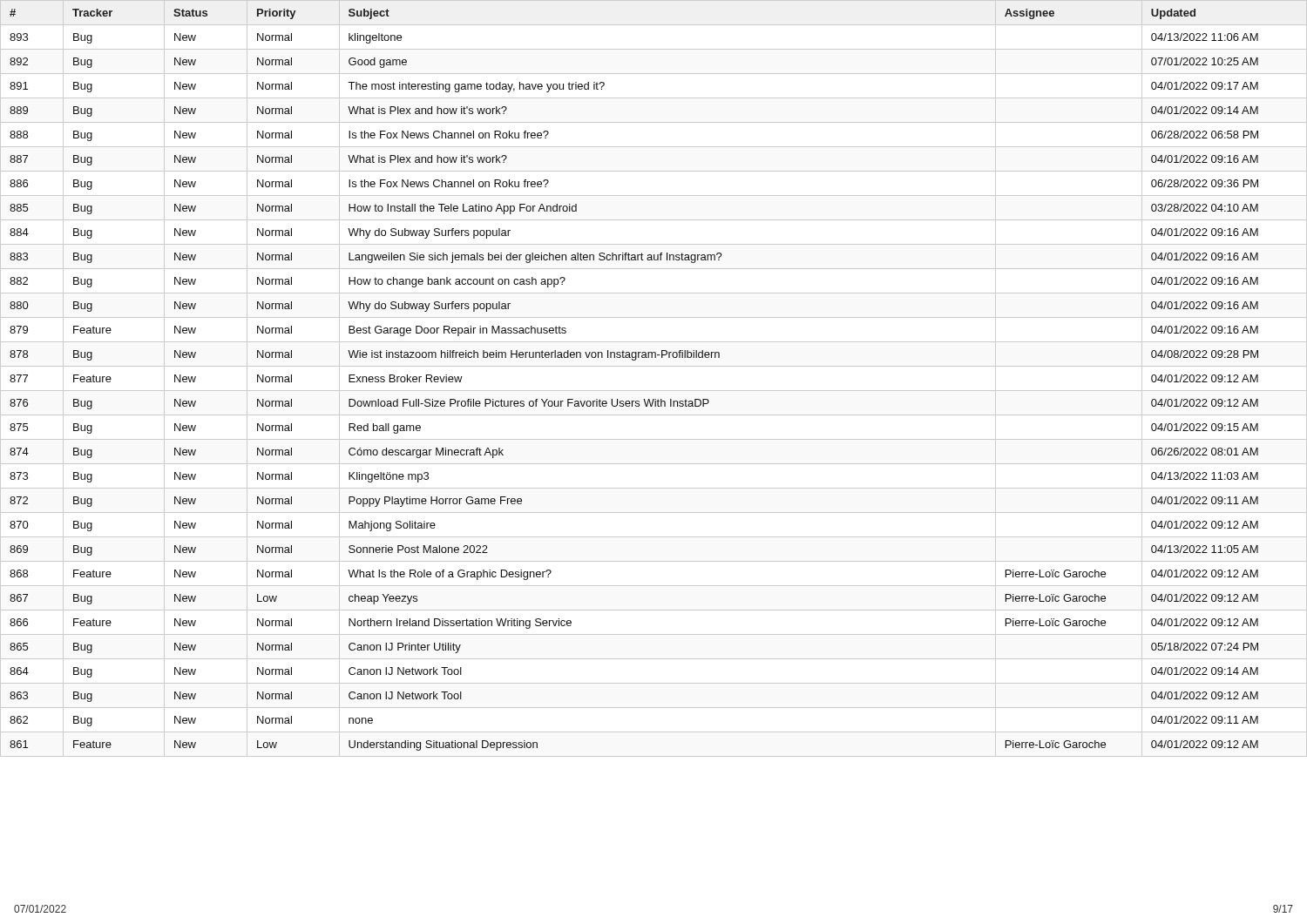Viewport: 1307px width, 924px height.
Task: Find the table
Action: click(654, 378)
